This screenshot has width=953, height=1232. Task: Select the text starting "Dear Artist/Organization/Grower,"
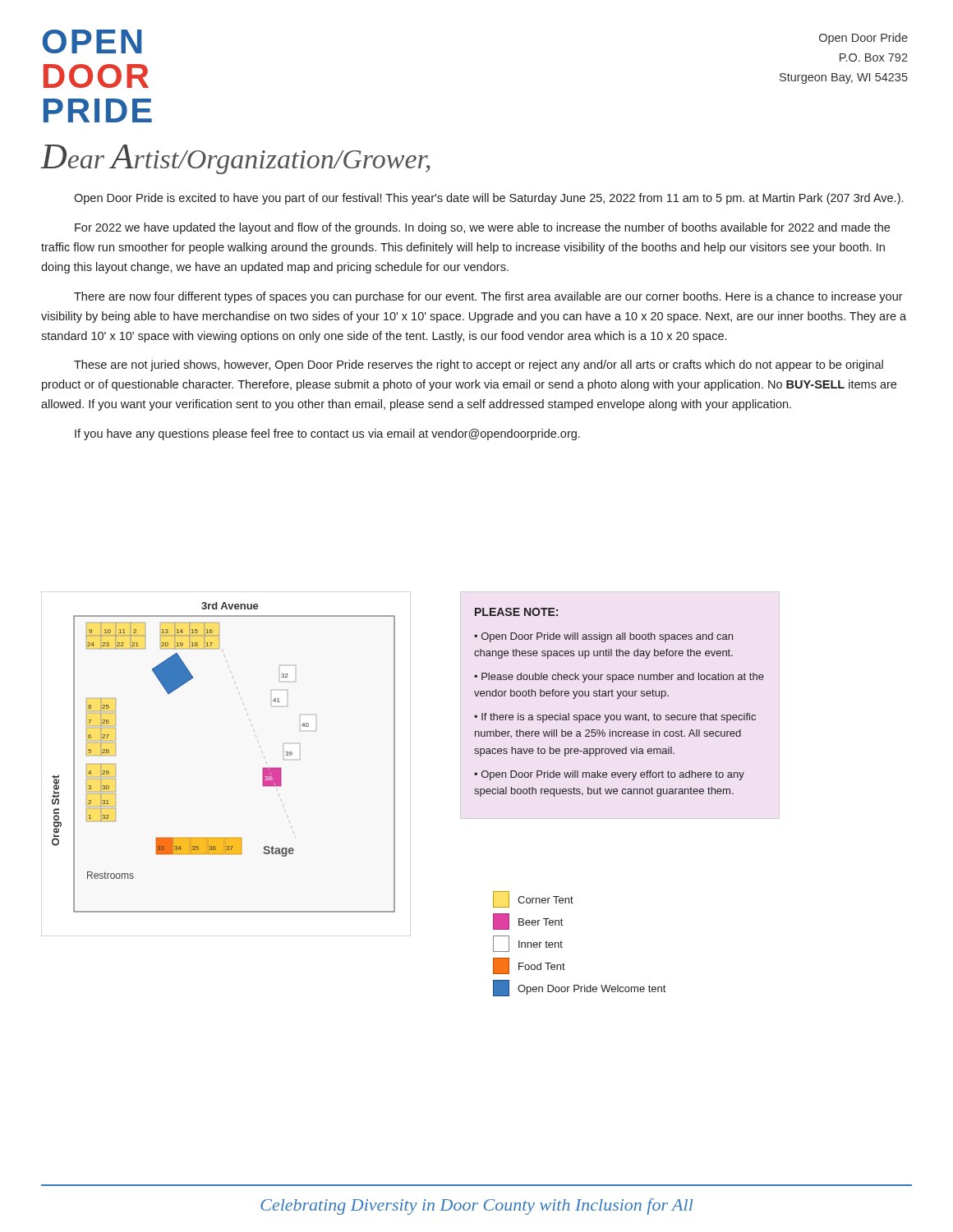(236, 156)
